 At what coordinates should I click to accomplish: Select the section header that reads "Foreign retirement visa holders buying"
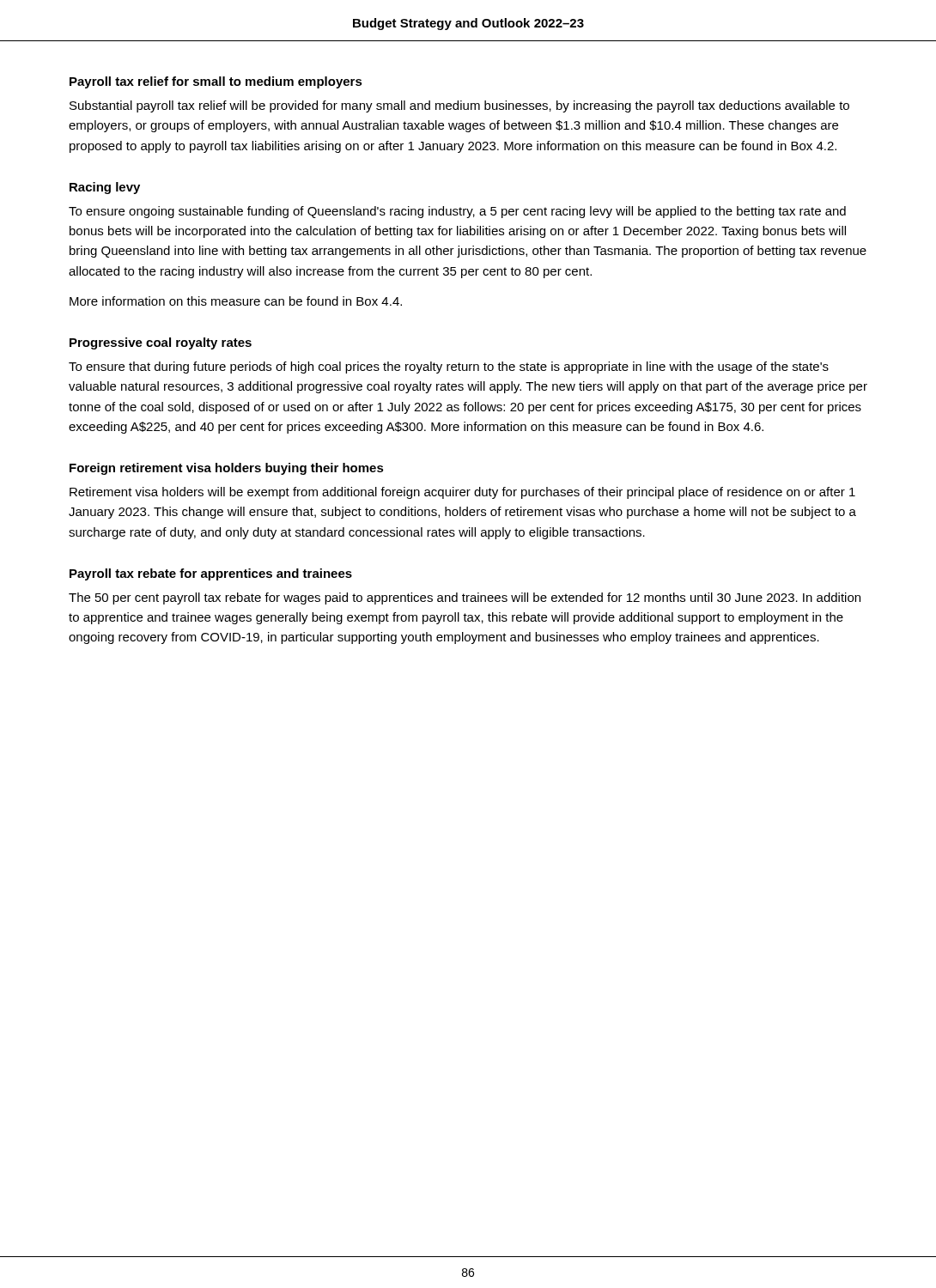point(226,468)
